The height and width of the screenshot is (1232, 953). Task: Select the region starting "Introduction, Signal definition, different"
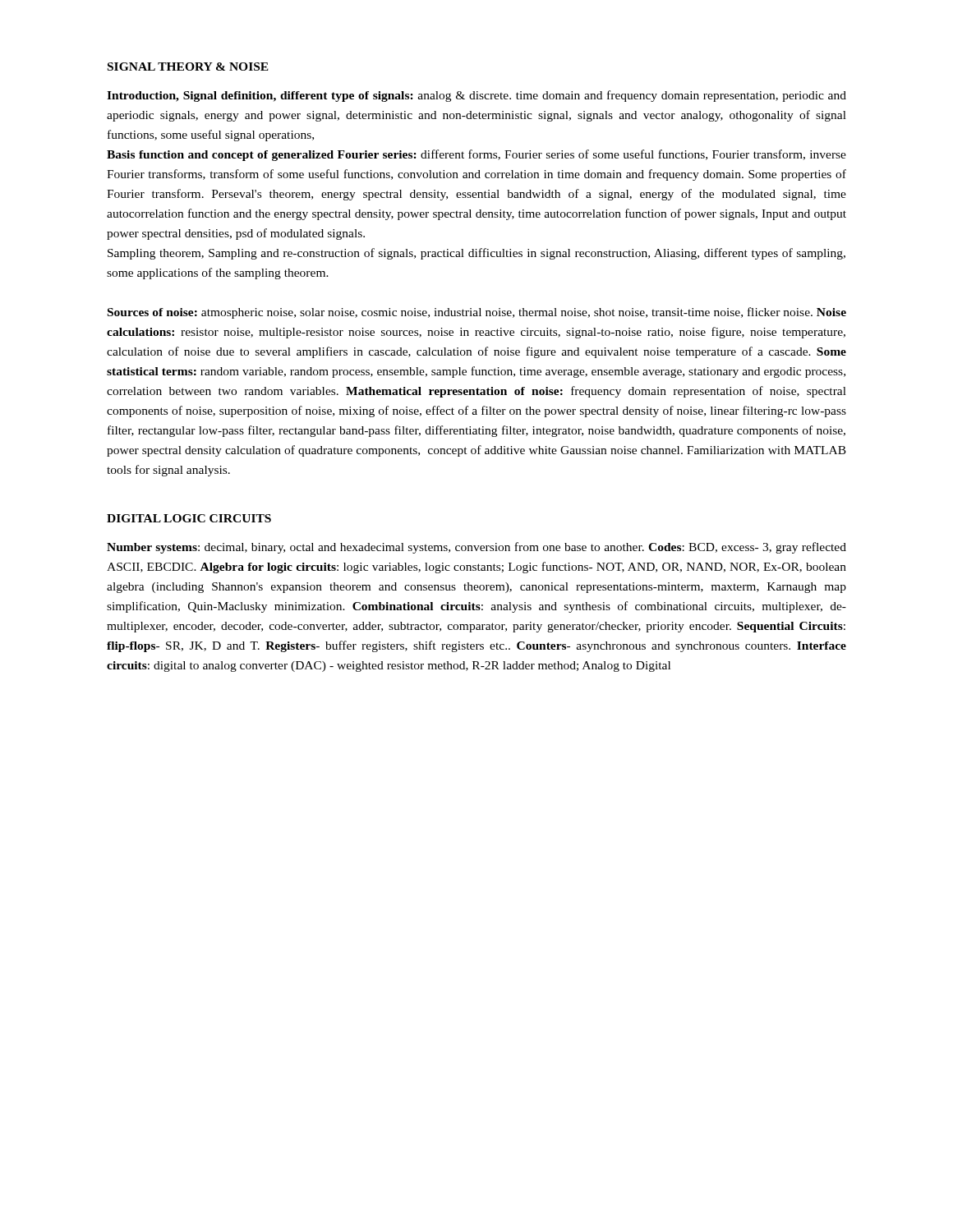coord(476,115)
